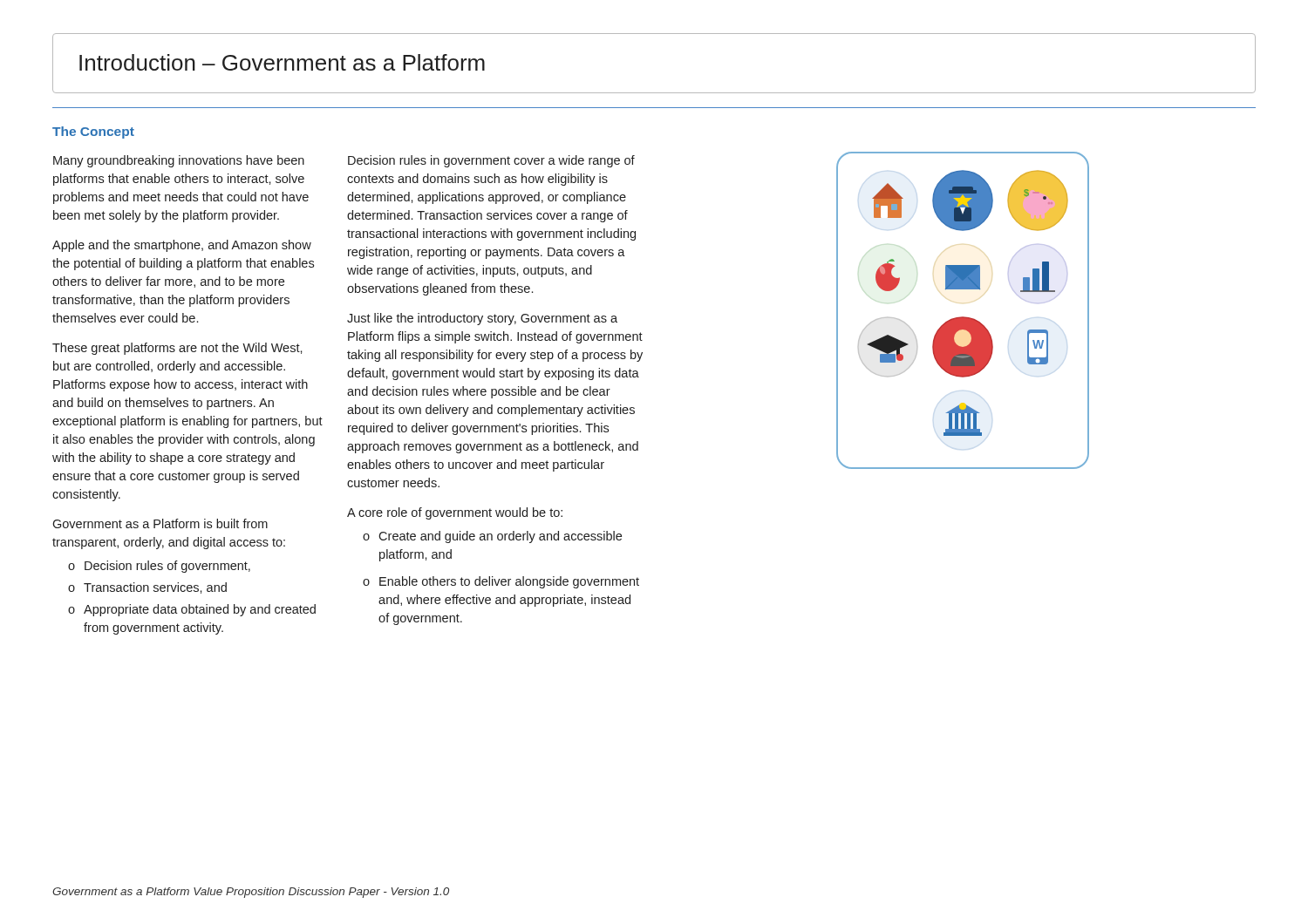Where is the passage that starts "Many groundbreaking innovations have been"?

coord(188,188)
